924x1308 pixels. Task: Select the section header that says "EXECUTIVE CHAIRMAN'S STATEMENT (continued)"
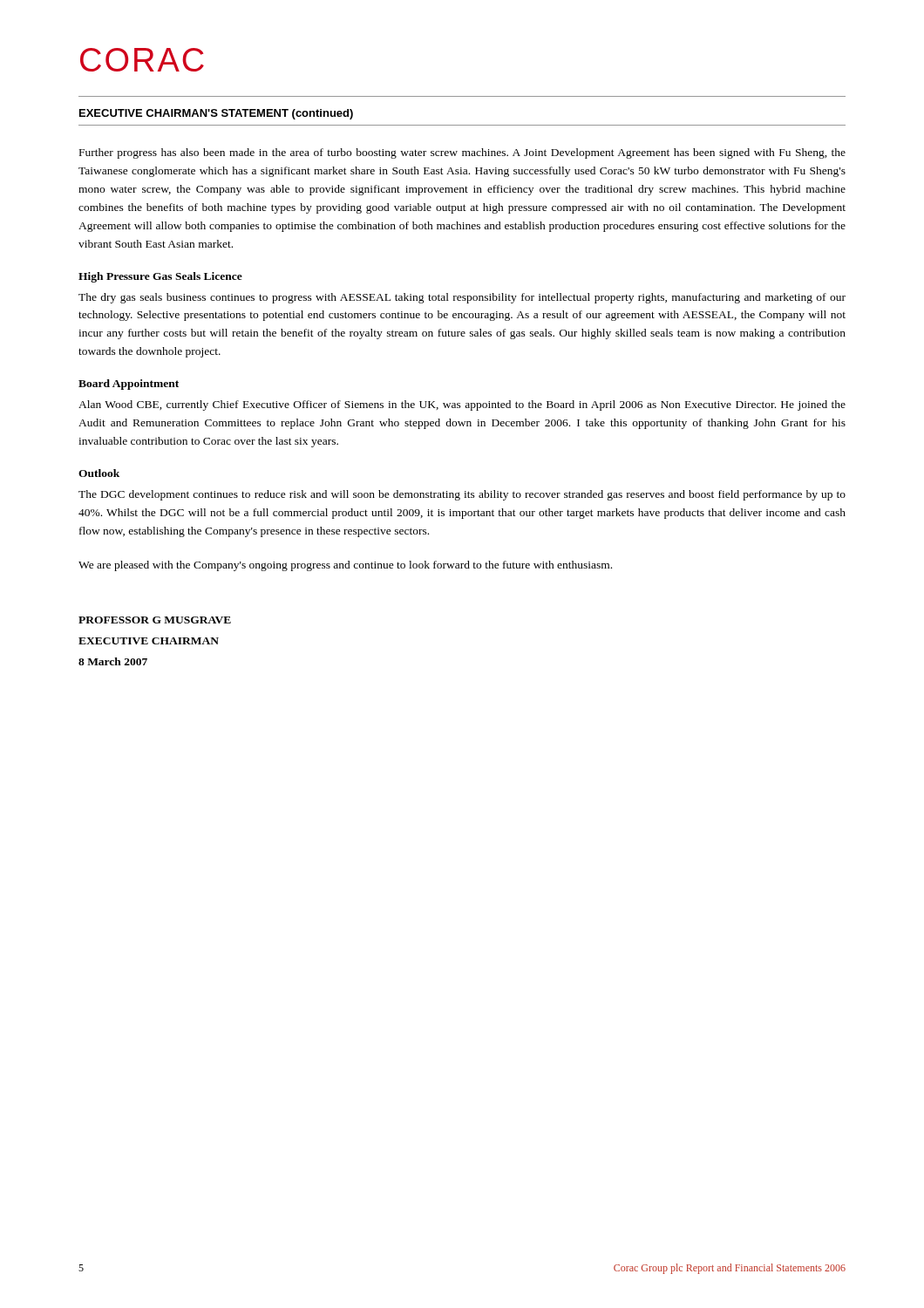(216, 113)
